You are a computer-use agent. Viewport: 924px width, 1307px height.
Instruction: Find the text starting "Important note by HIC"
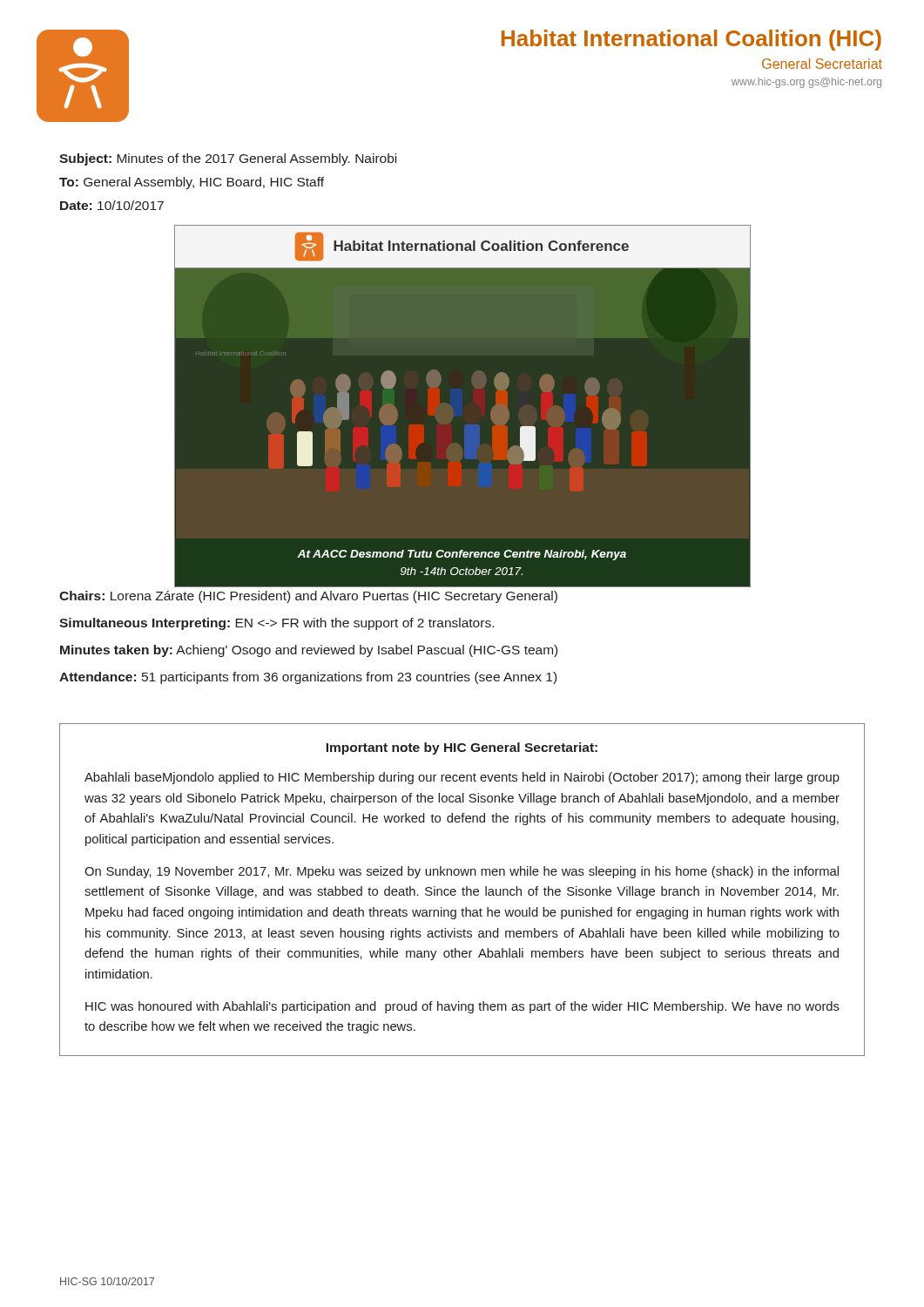coord(462,747)
